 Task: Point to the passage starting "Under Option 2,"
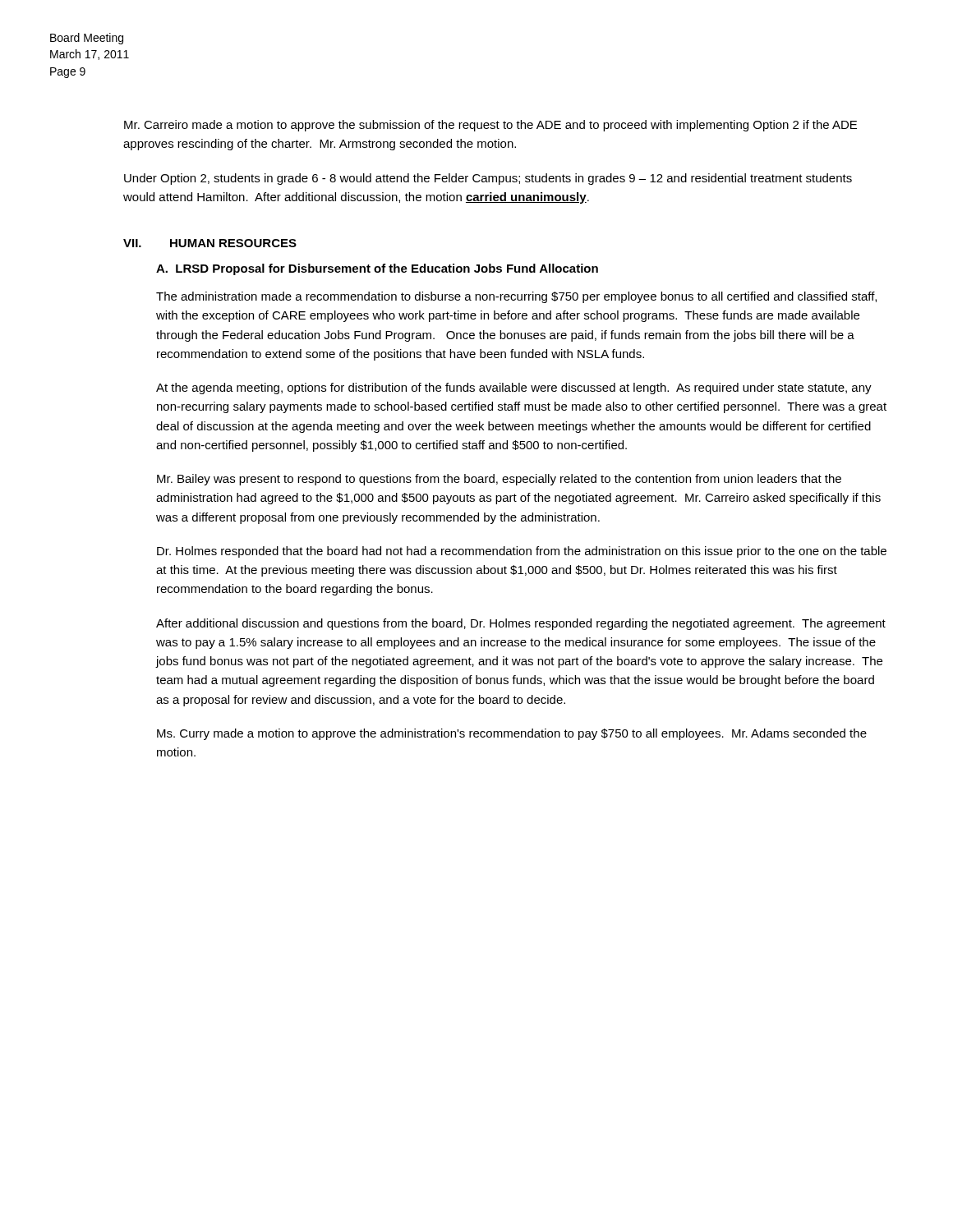[x=488, y=187]
